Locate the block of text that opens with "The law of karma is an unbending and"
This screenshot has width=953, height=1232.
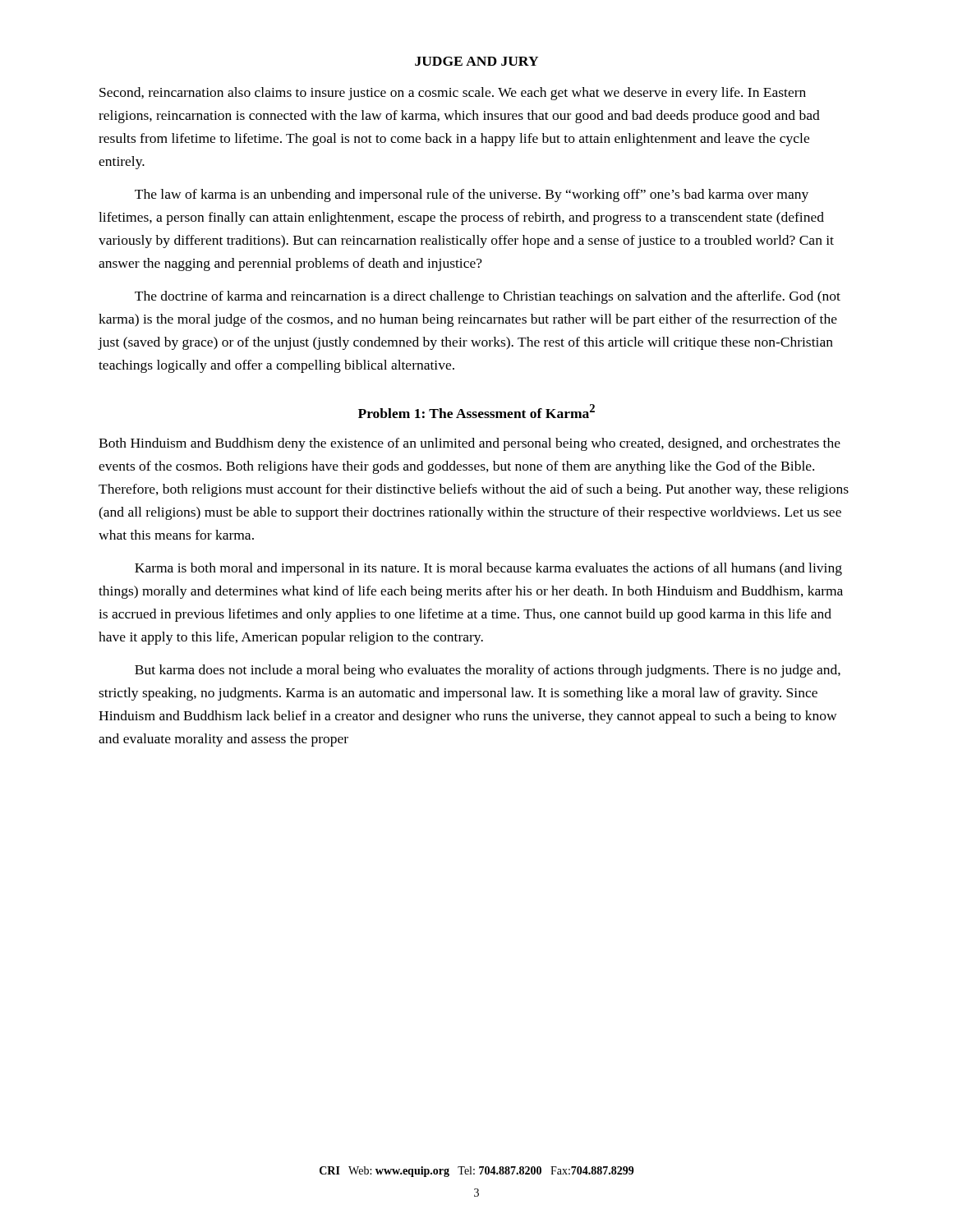tap(476, 228)
